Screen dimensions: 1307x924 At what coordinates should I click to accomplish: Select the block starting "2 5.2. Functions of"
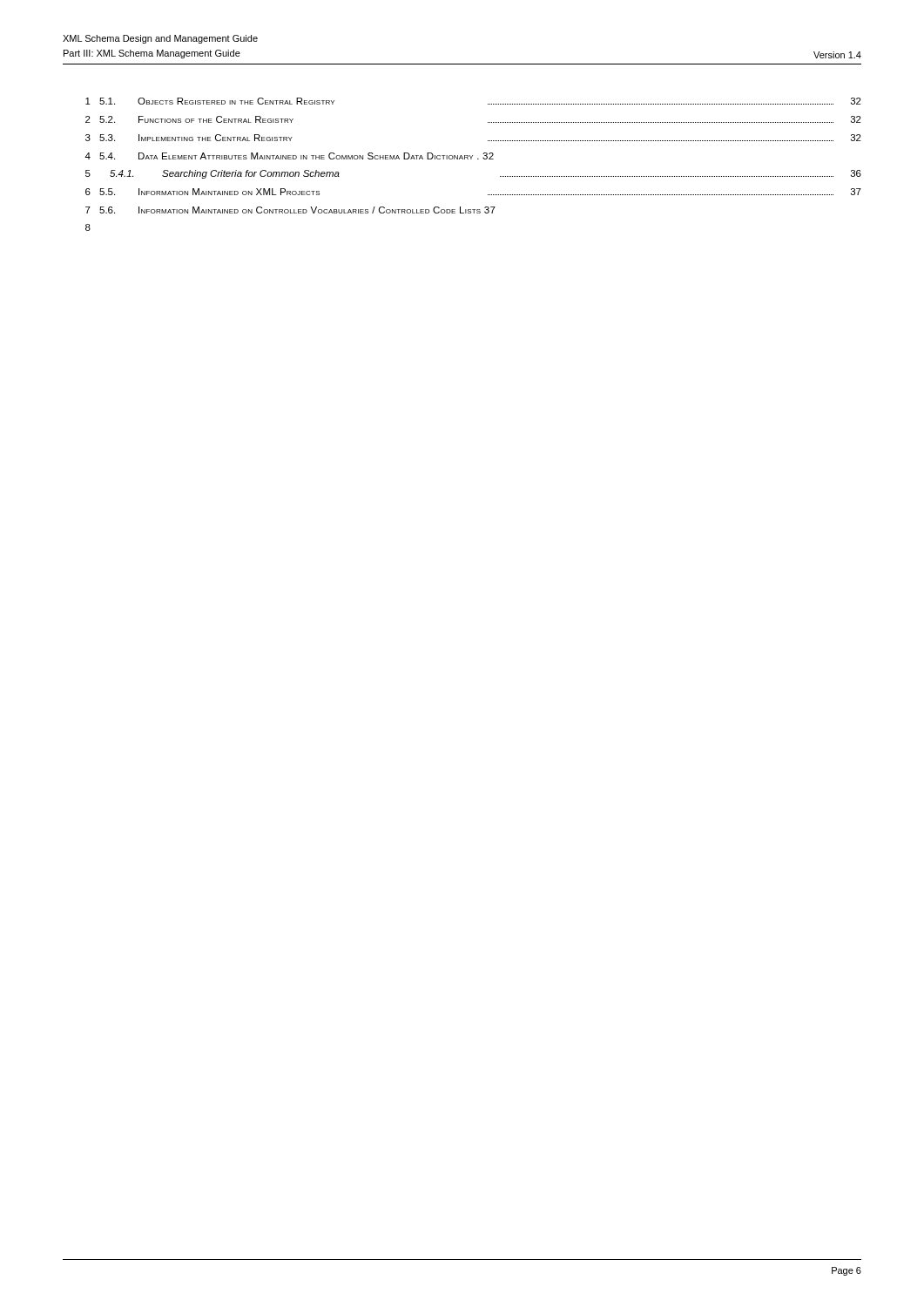click(x=111, y=119)
